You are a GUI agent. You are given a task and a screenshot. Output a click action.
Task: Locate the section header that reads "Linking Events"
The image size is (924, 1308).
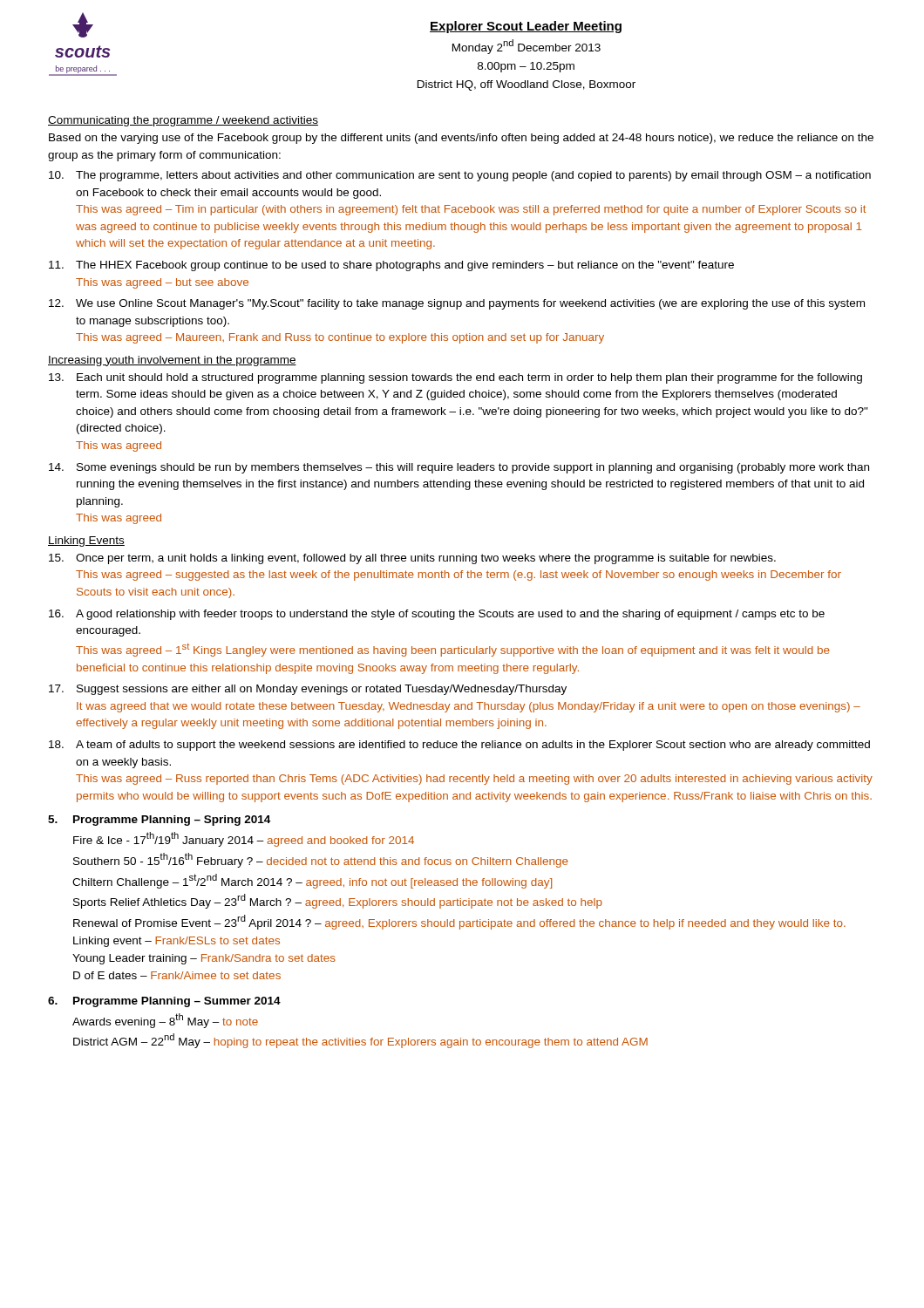(x=86, y=540)
